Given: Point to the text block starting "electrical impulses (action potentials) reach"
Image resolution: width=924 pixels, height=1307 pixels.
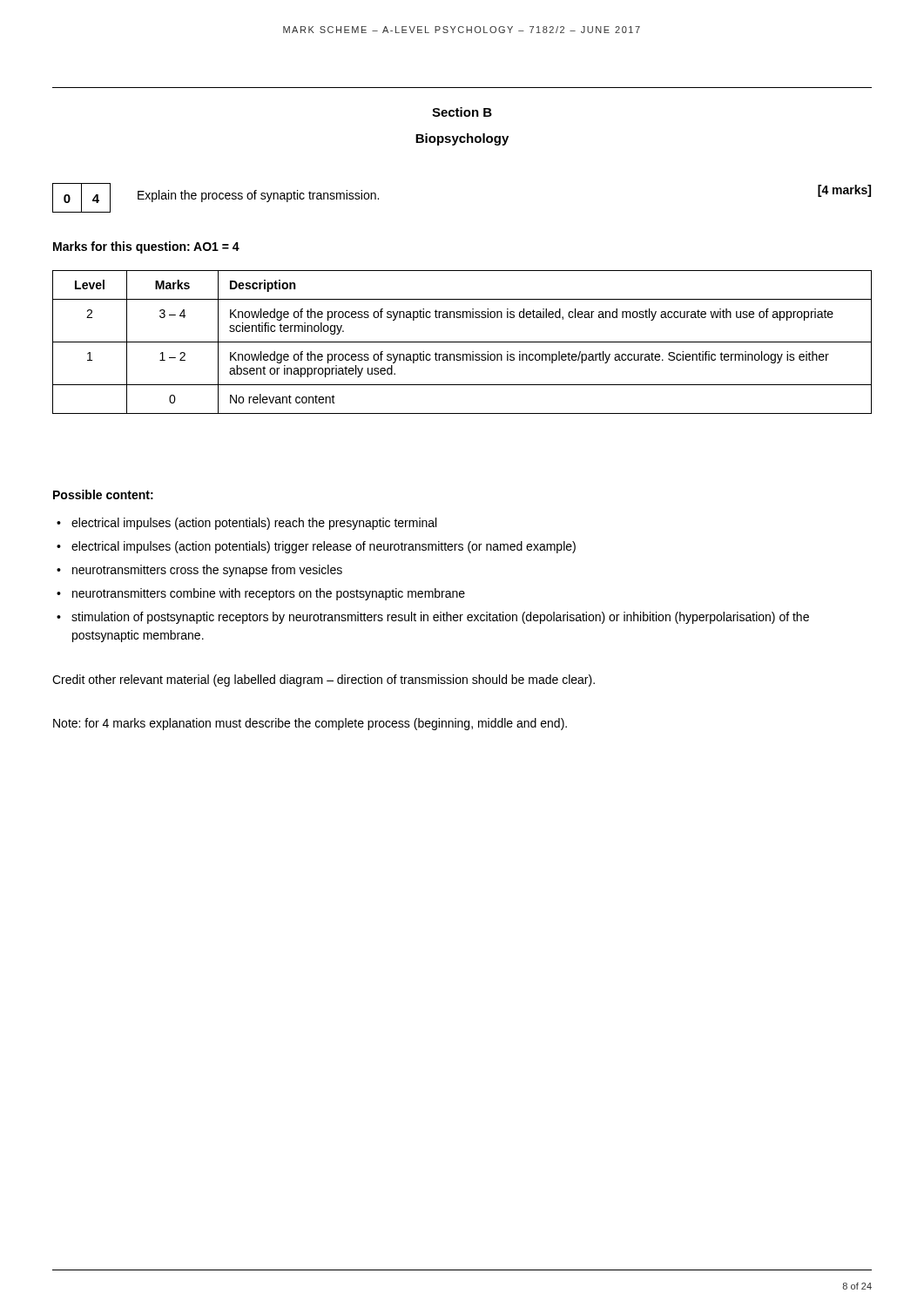Looking at the screenshot, I should coord(254,523).
